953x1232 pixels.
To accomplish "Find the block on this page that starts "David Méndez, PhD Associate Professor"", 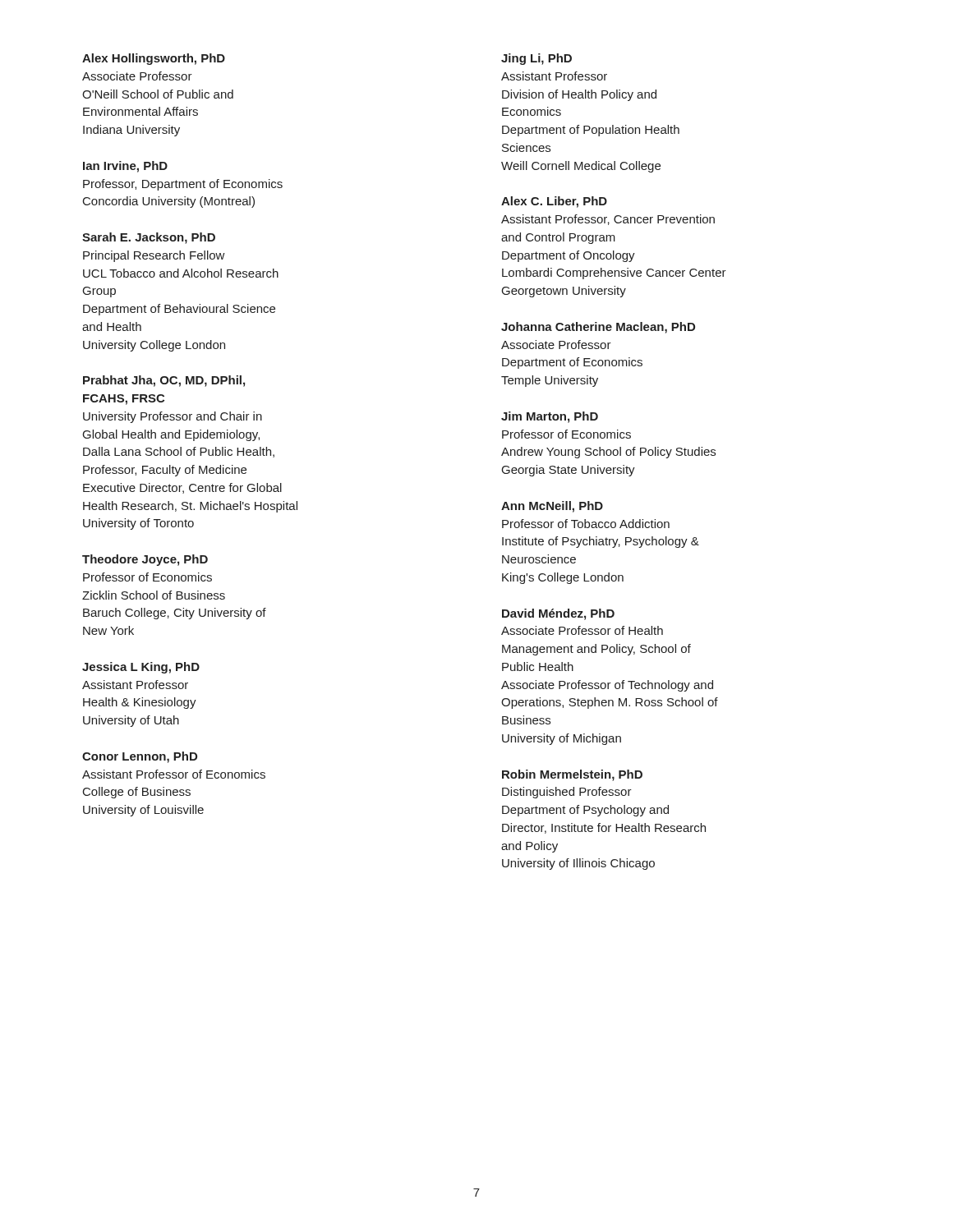I will (x=686, y=676).
